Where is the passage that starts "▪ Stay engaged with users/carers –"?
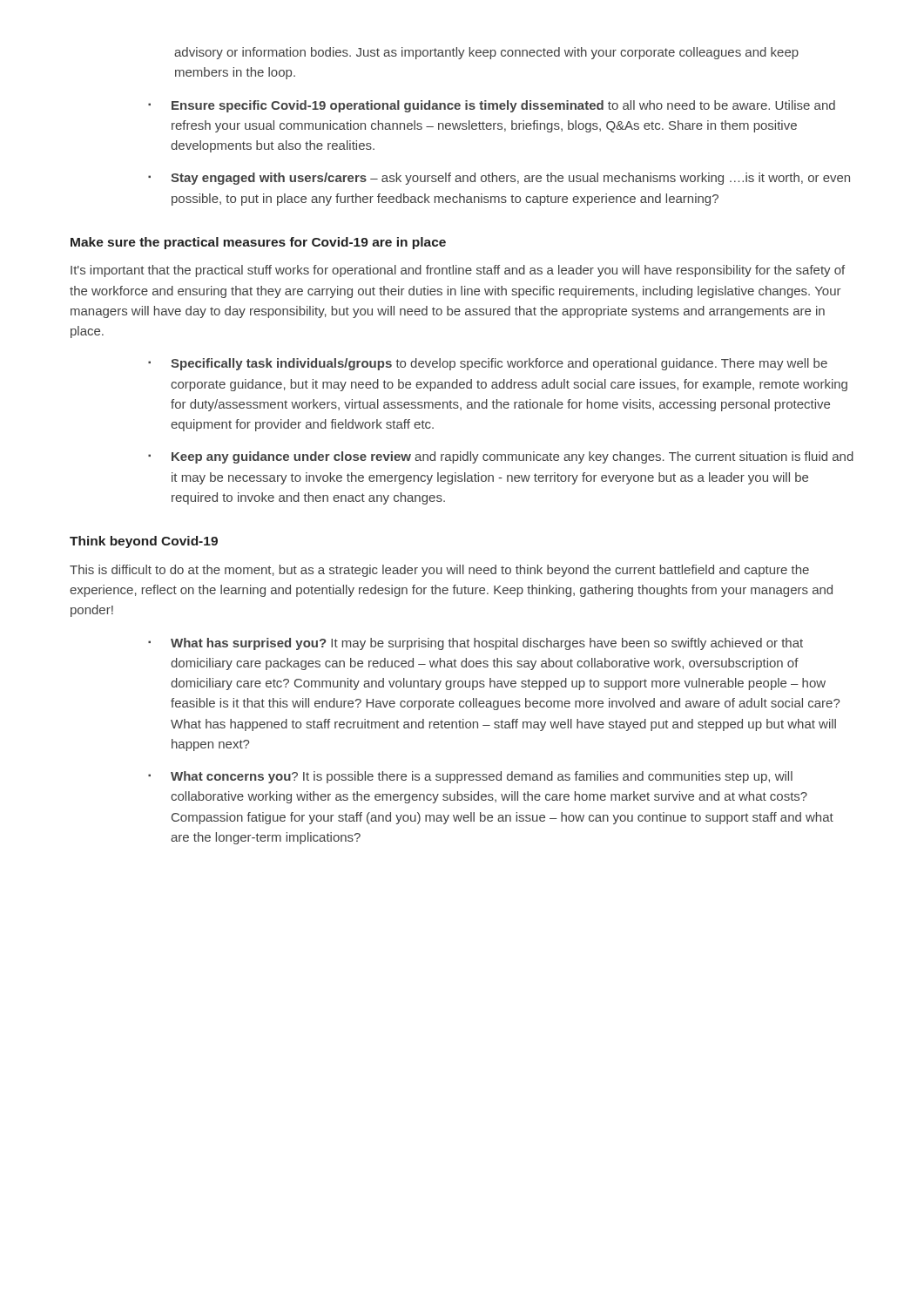The height and width of the screenshot is (1307, 924). click(501, 188)
